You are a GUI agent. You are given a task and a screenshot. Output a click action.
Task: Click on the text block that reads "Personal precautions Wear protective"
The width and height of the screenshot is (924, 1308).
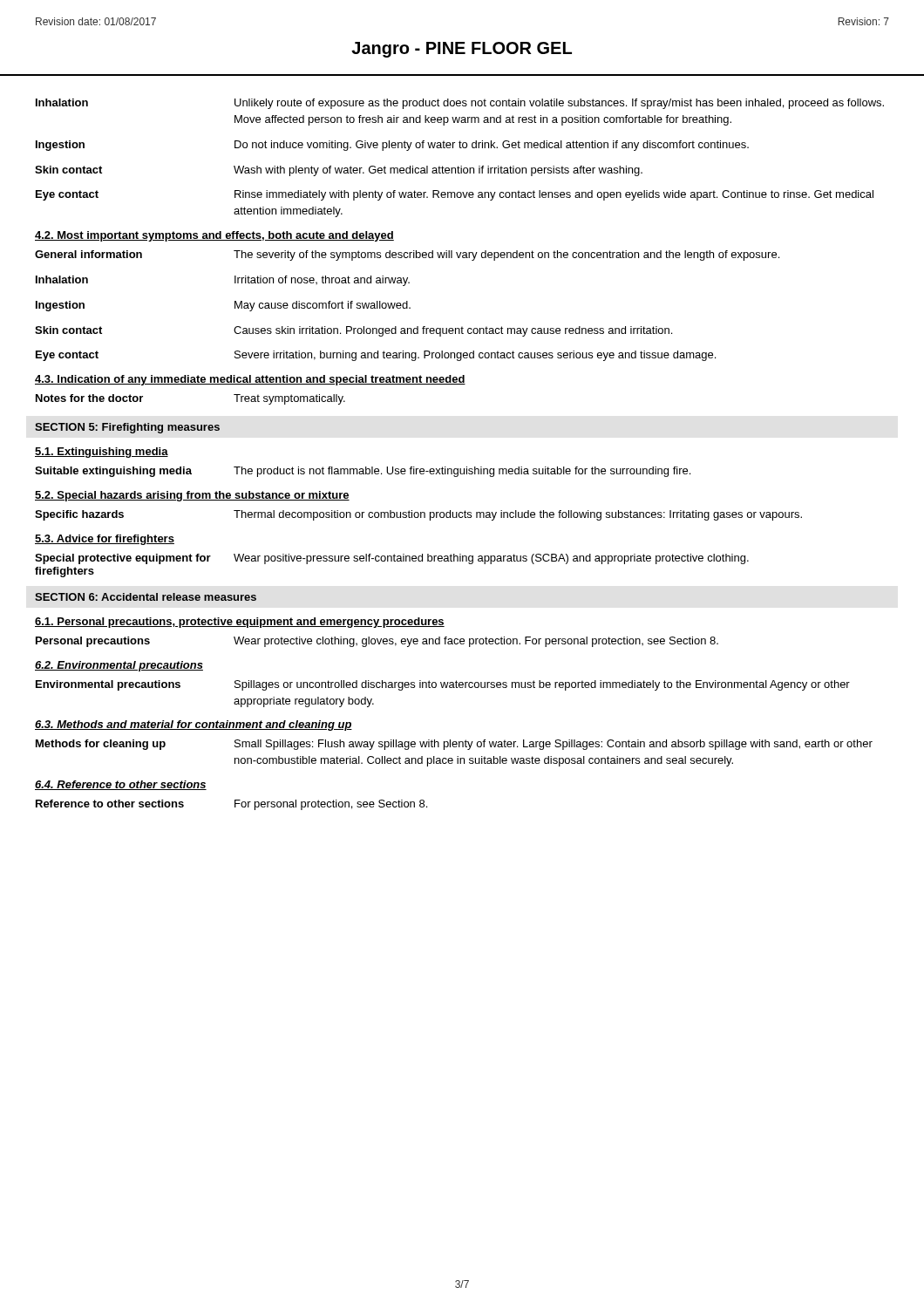point(462,641)
